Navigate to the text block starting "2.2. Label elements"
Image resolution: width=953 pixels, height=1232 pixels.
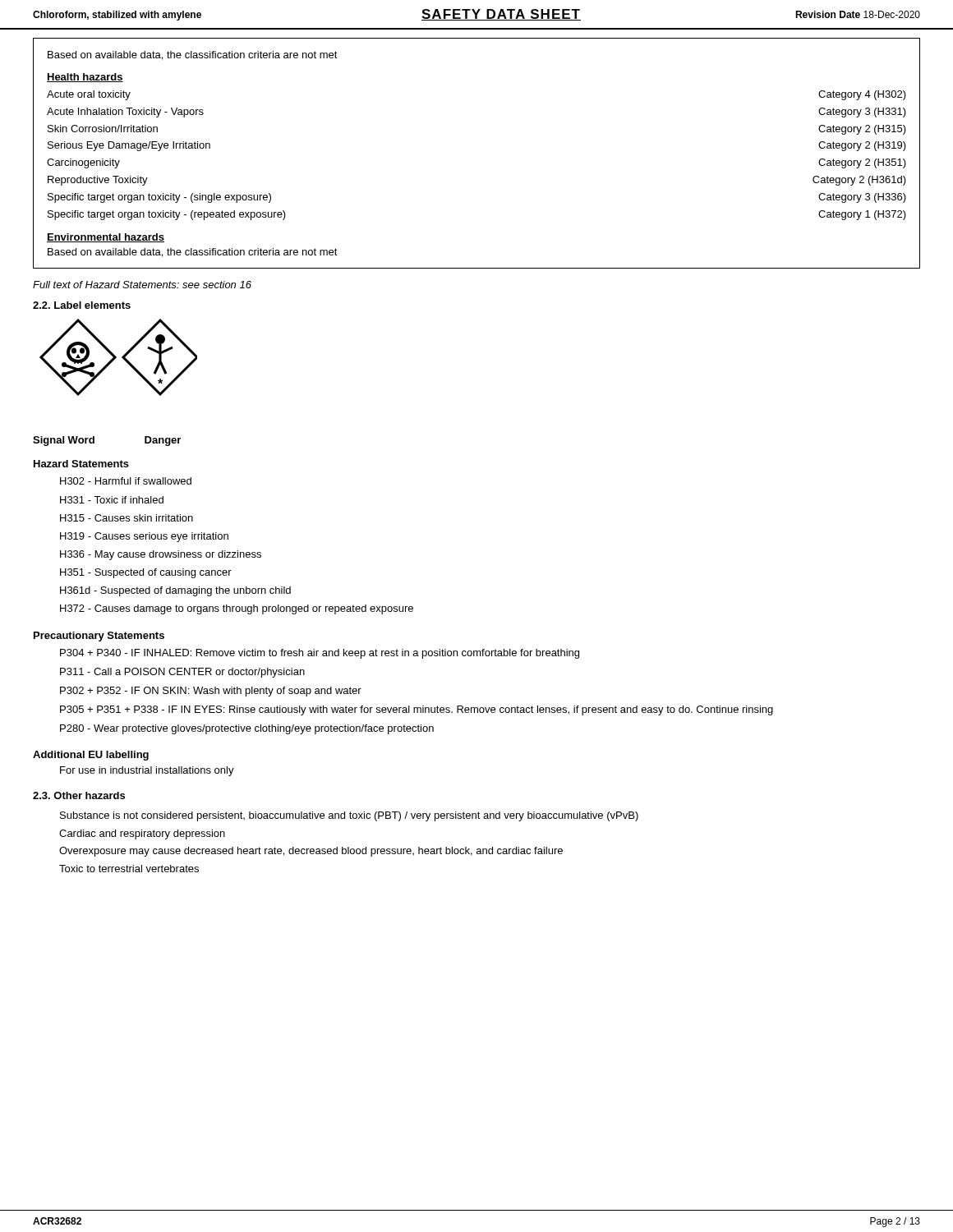click(x=82, y=305)
